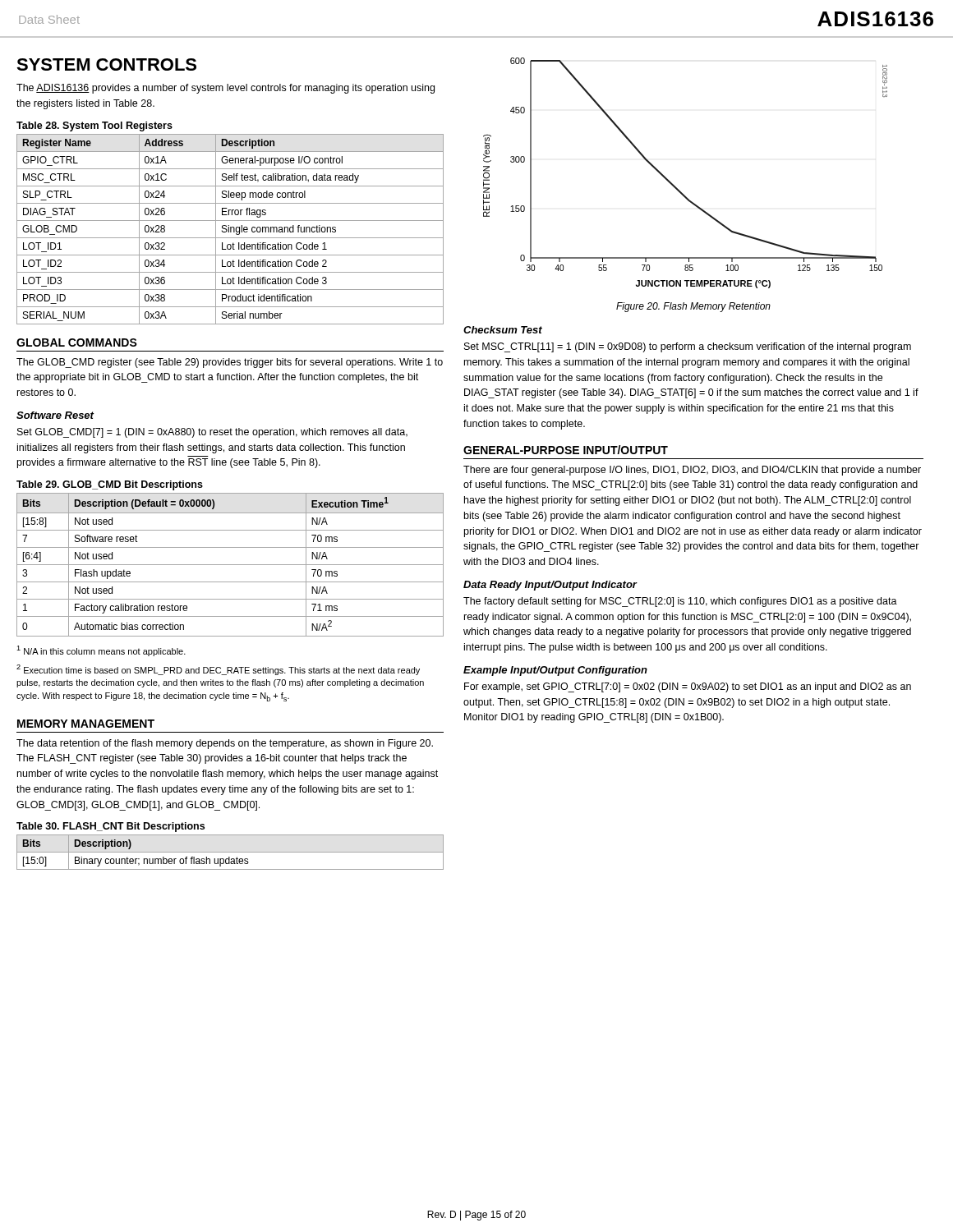Select the table that reads "Not used"

pyautogui.click(x=230, y=565)
